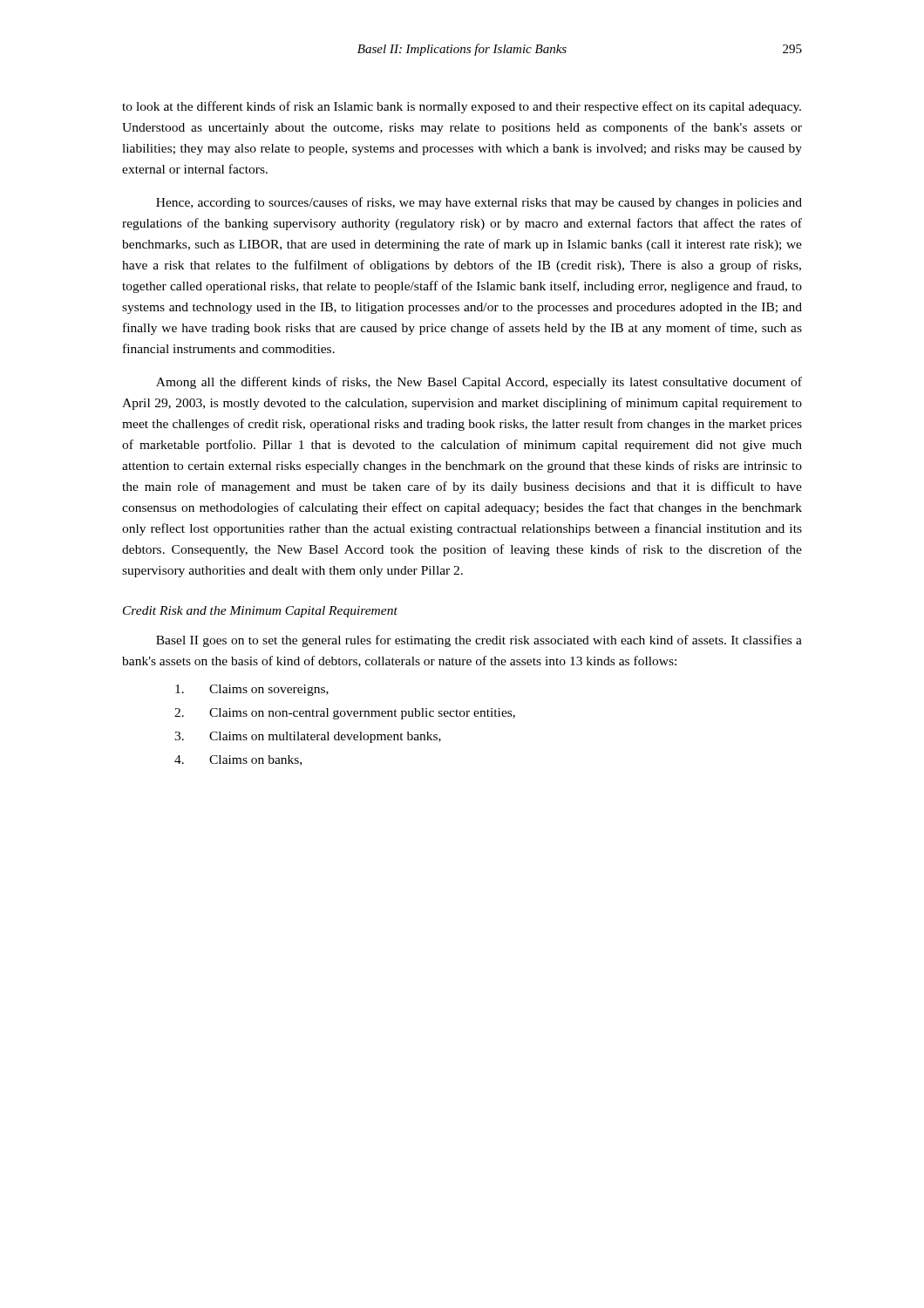Click on the text block that says "Basel II goes"
This screenshot has height=1308, width=924.
pyautogui.click(x=462, y=650)
